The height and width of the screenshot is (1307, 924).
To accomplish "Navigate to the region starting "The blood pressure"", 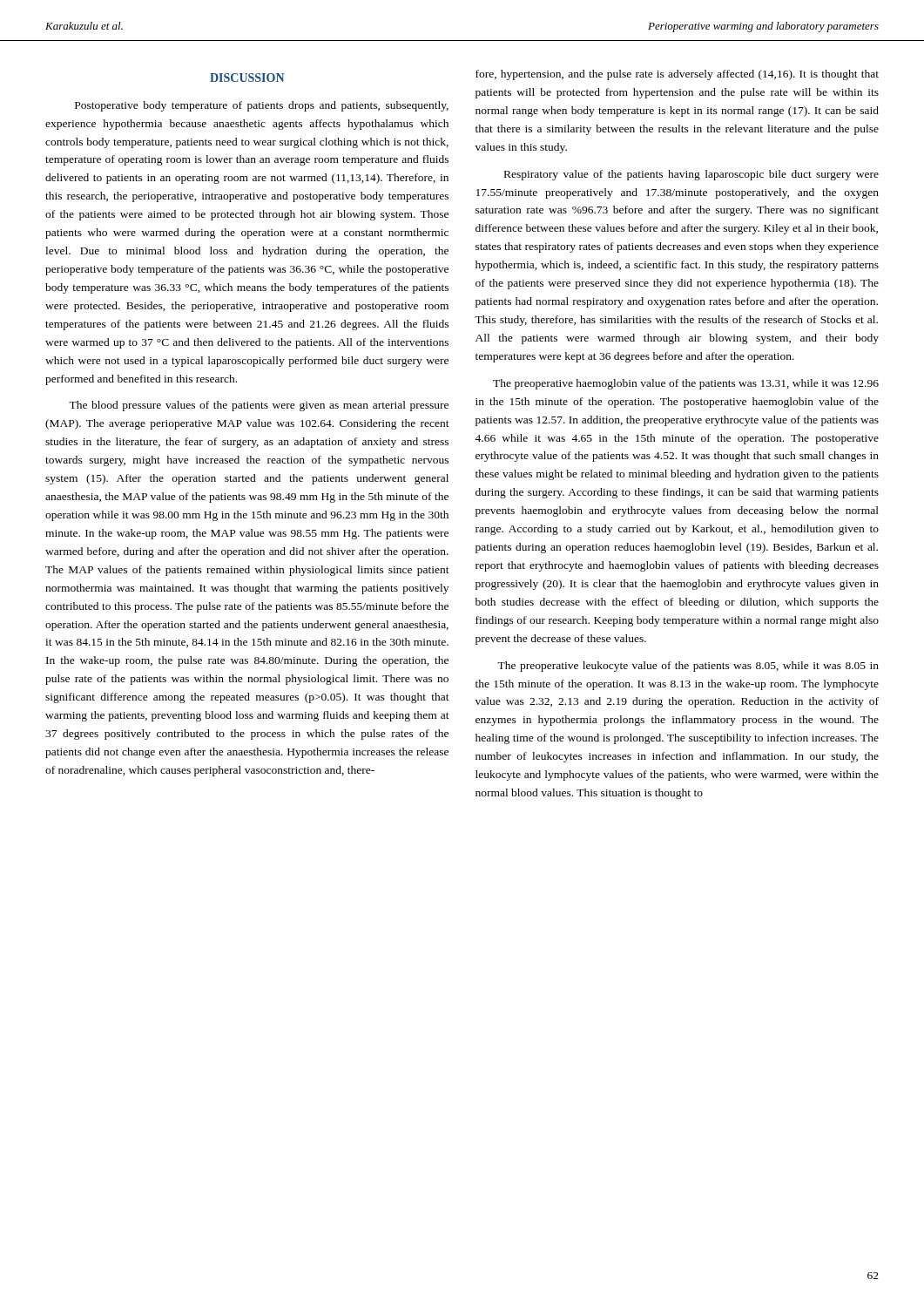I will [247, 588].
